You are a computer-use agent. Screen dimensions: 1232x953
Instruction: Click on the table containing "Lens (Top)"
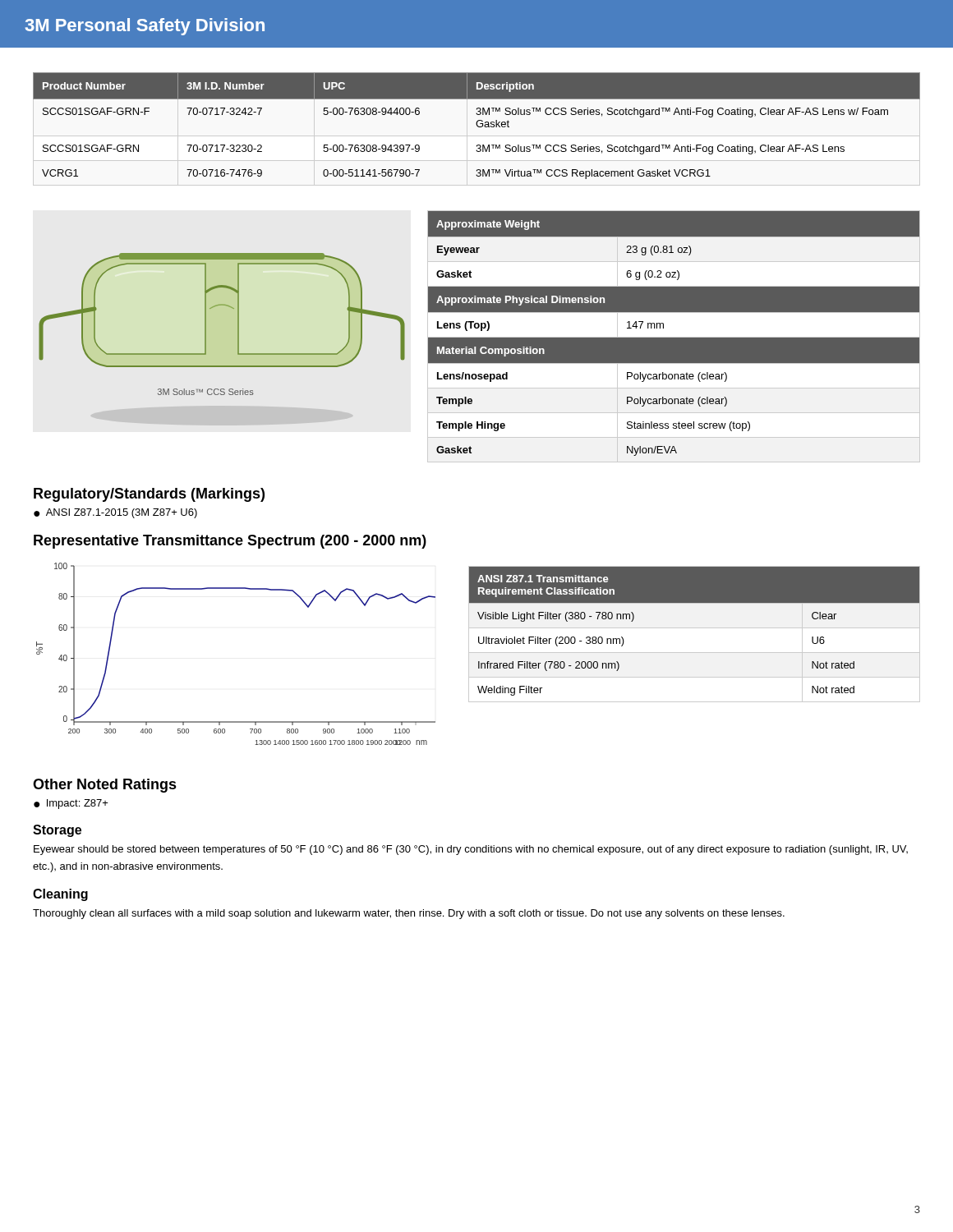click(674, 336)
